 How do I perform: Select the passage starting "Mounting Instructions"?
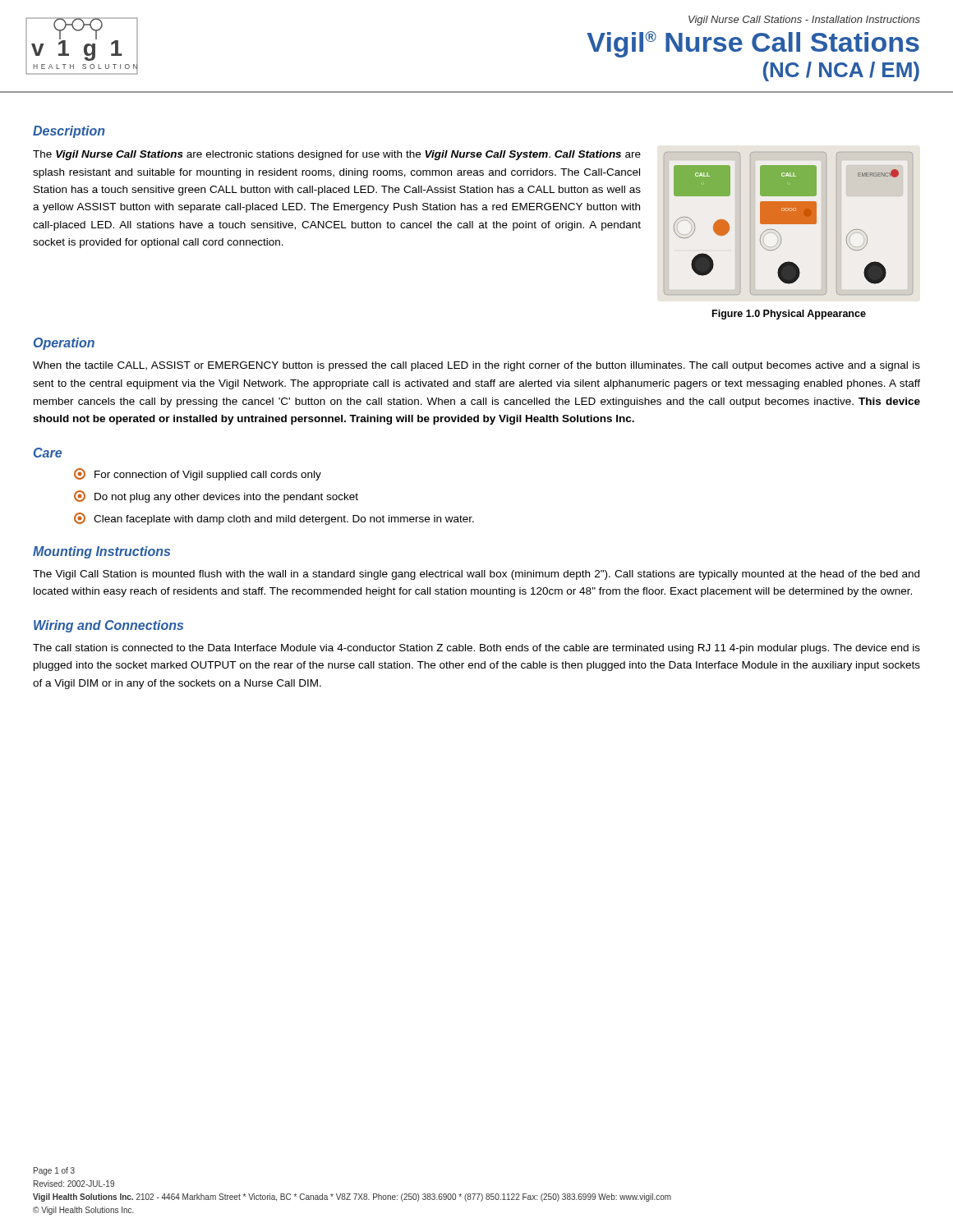(102, 551)
